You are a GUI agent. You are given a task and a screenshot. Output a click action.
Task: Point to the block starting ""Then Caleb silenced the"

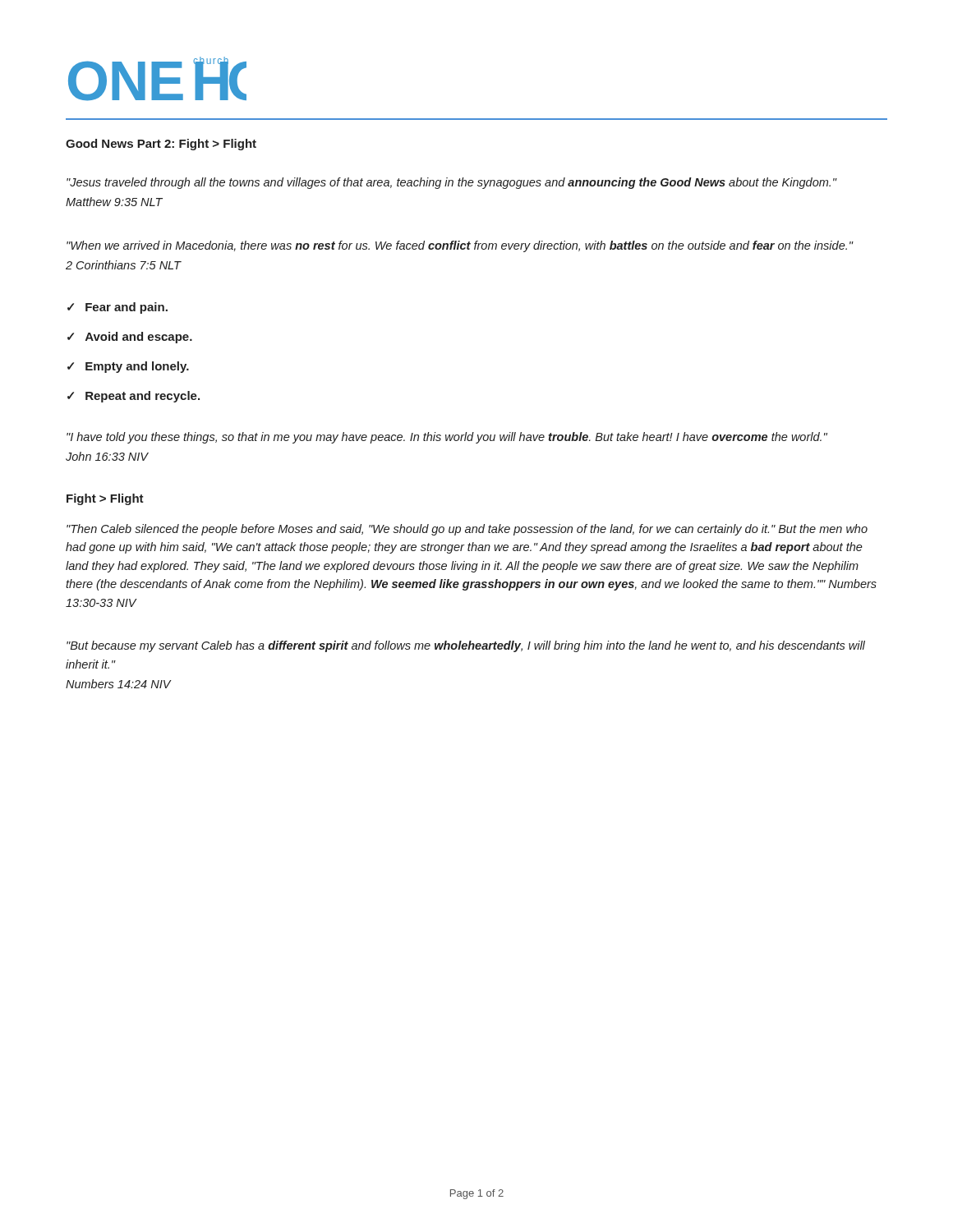click(x=471, y=566)
